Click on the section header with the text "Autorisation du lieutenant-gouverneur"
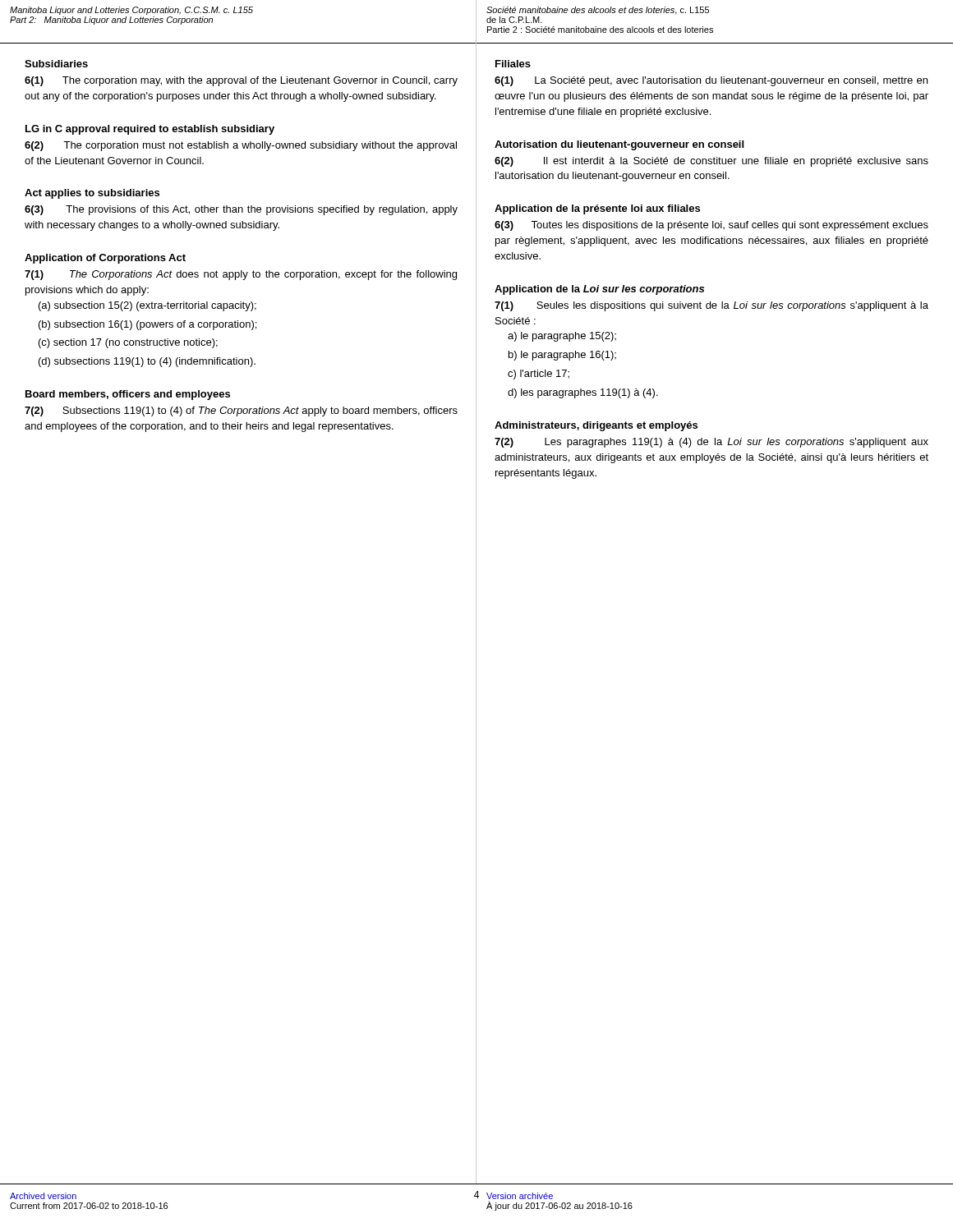The height and width of the screenshot is (1232, 953). [x=619, y=144]
